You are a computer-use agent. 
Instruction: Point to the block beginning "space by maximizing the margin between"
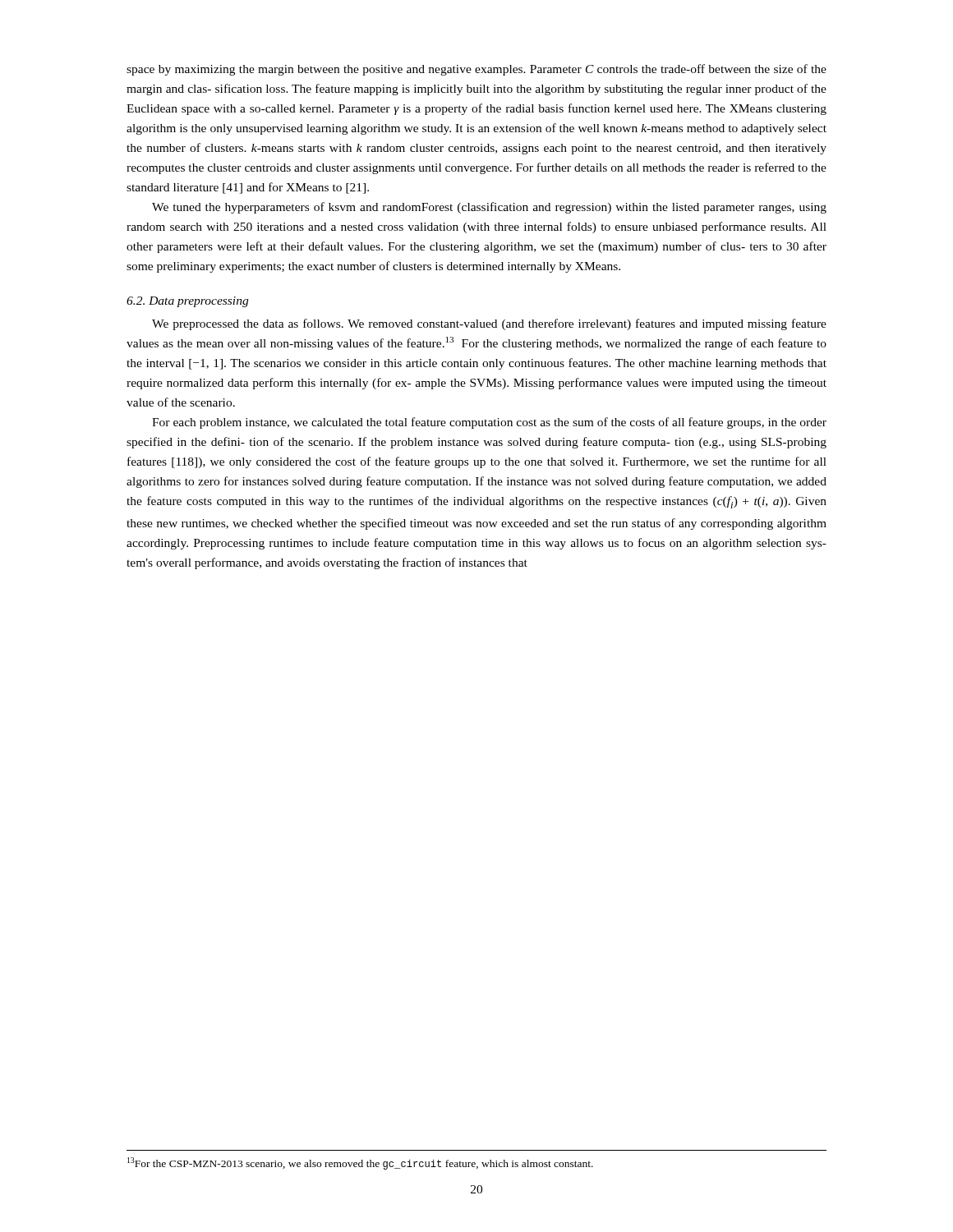[476, 168]
